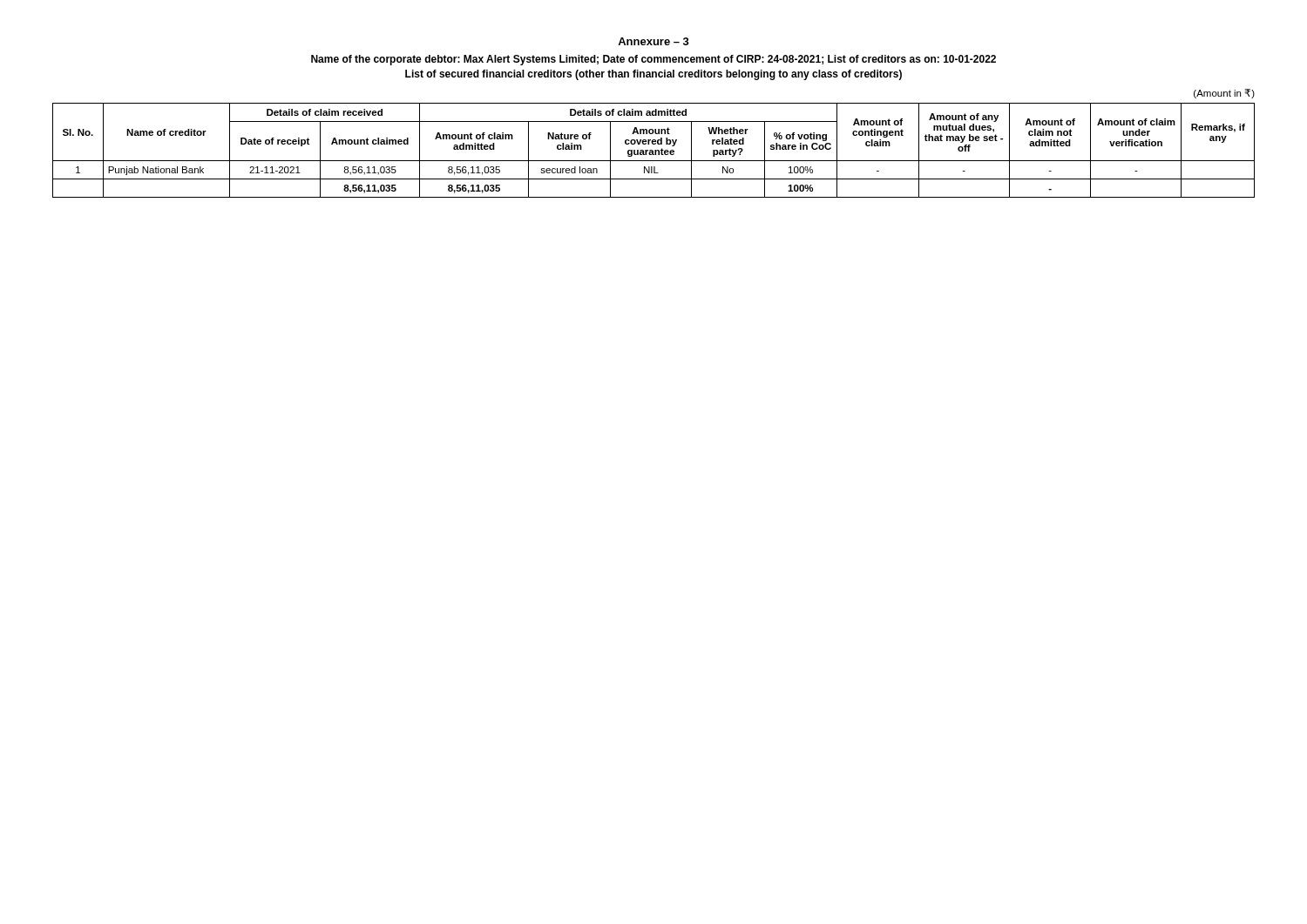This screenshot has width=1307, height=924.
Task: Click on the element starting "List of secured financial creditors (other"
Action: coord(654,74)
